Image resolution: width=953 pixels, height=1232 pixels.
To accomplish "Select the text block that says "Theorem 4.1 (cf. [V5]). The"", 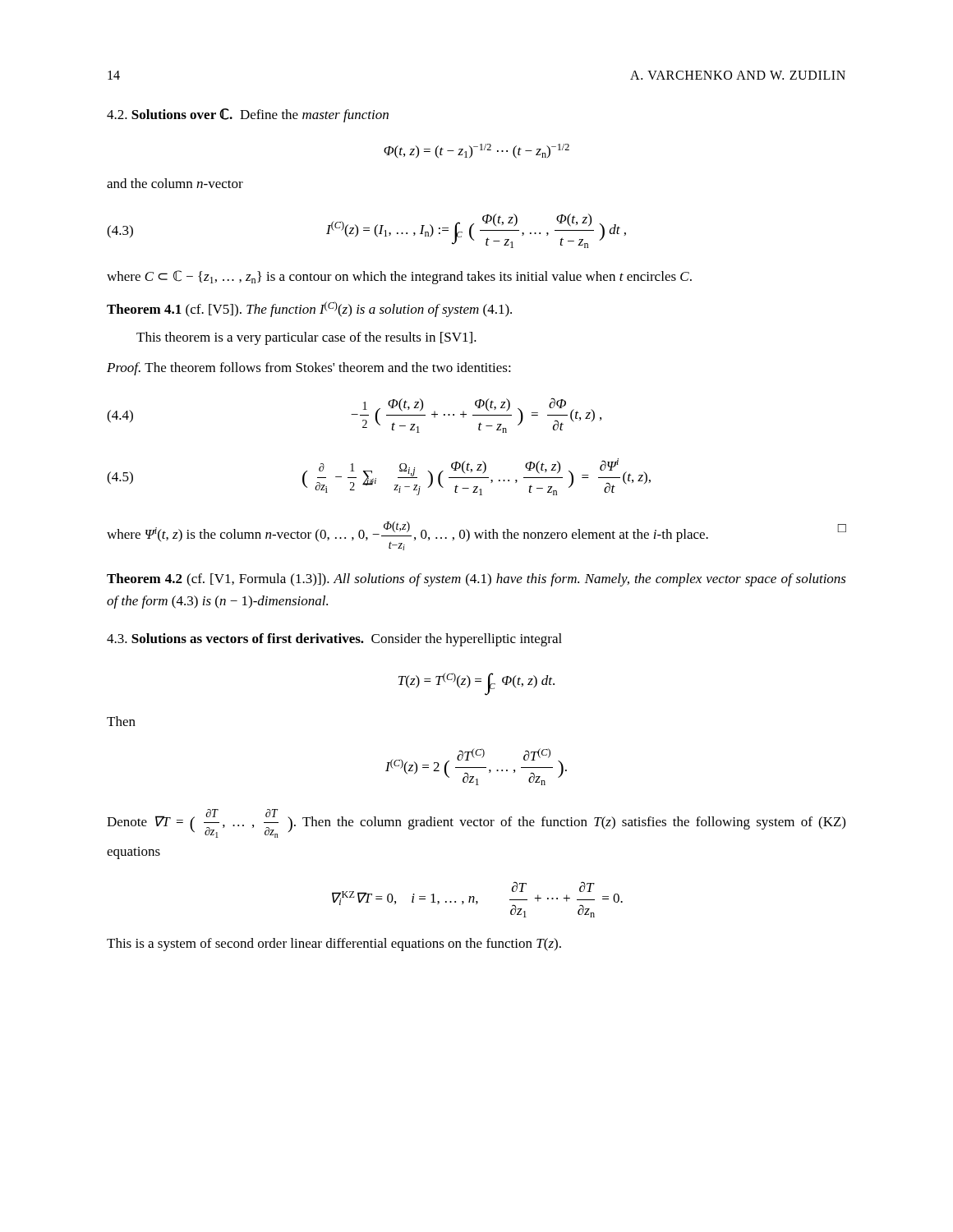I will (310, 308).
